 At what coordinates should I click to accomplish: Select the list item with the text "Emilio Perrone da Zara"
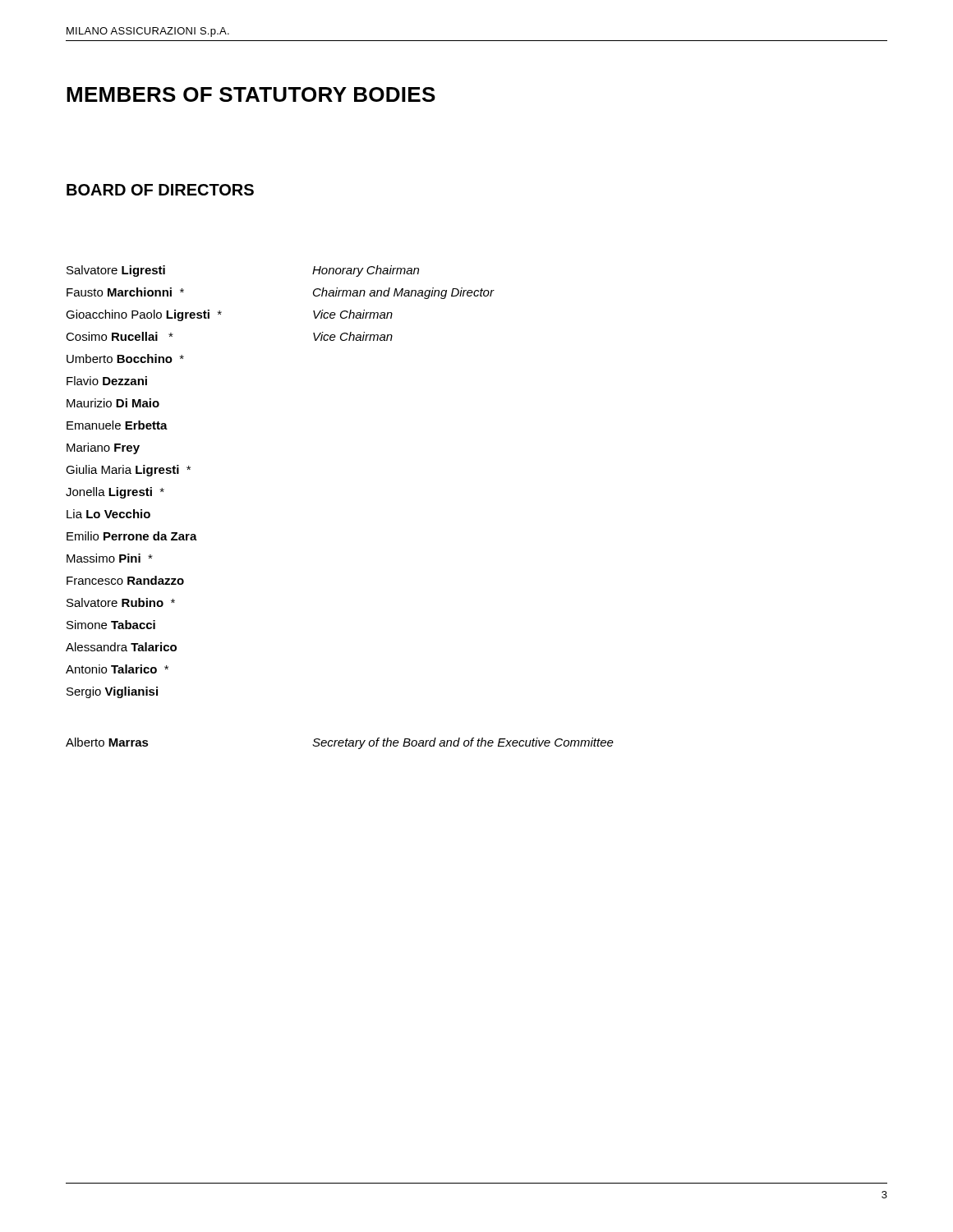pyautogui.click(x=189, y=536)
